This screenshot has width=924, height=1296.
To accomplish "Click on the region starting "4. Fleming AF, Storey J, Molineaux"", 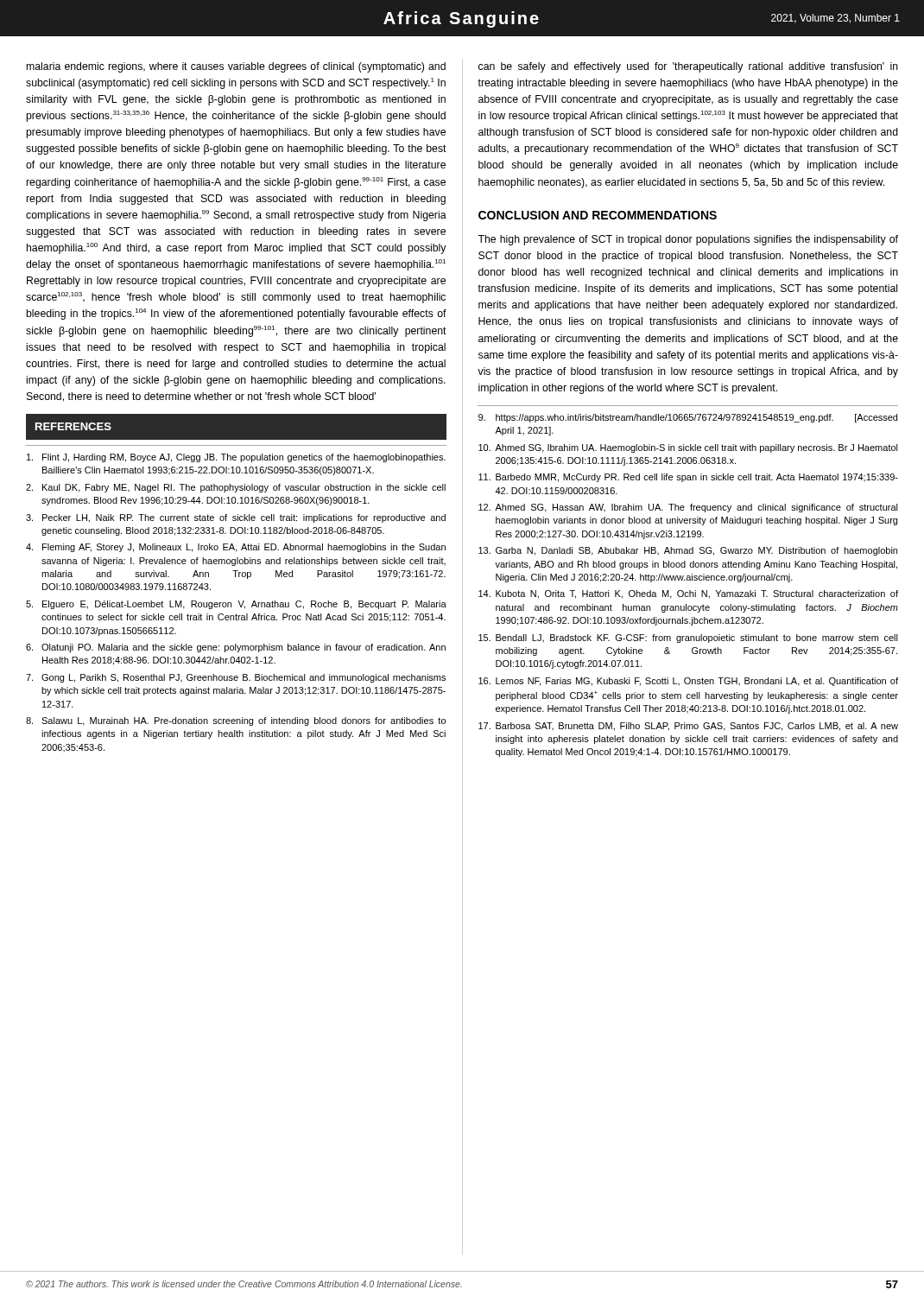I will point(236,568).
